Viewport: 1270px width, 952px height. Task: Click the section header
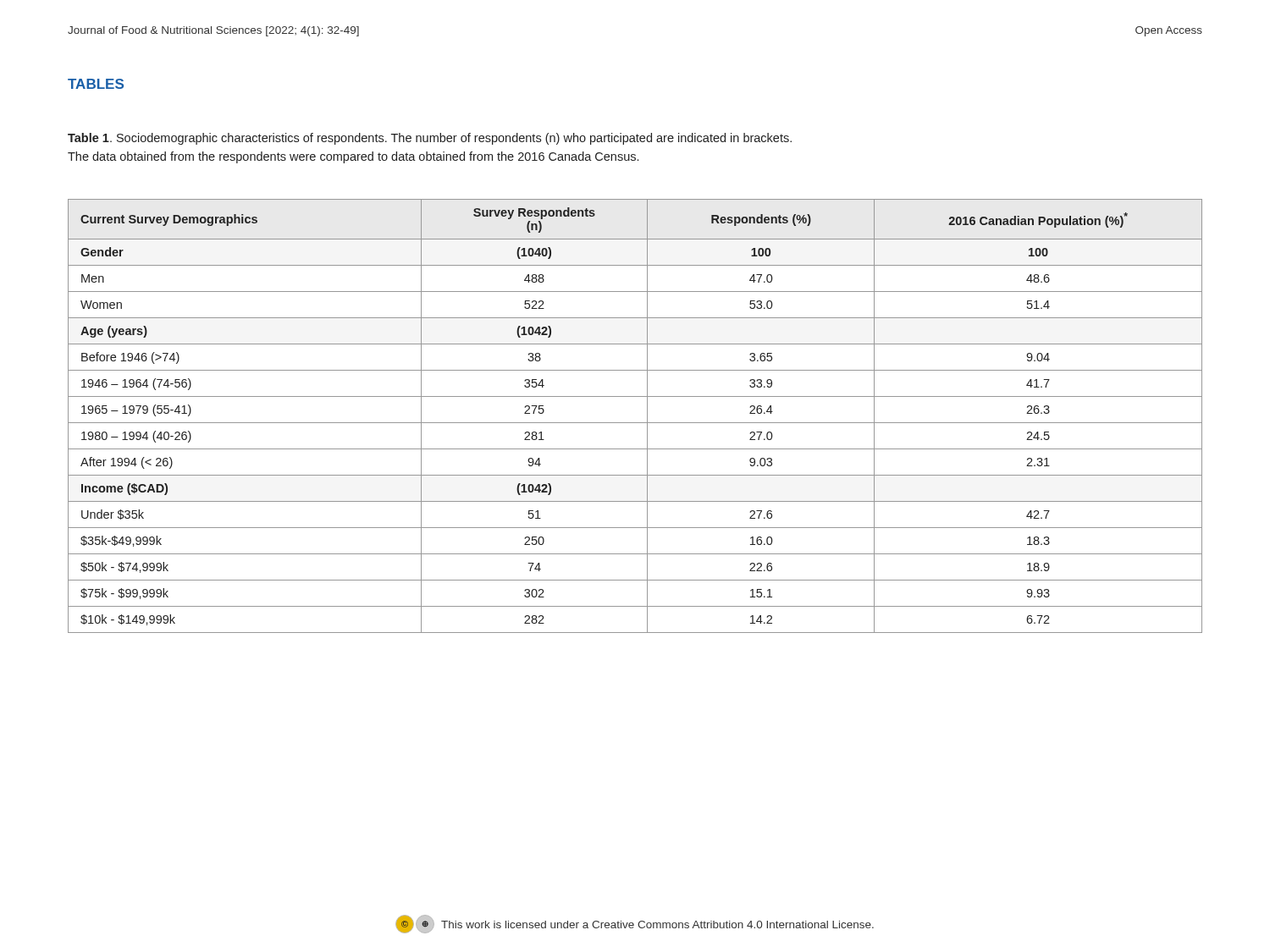click(x=96, y=84)
